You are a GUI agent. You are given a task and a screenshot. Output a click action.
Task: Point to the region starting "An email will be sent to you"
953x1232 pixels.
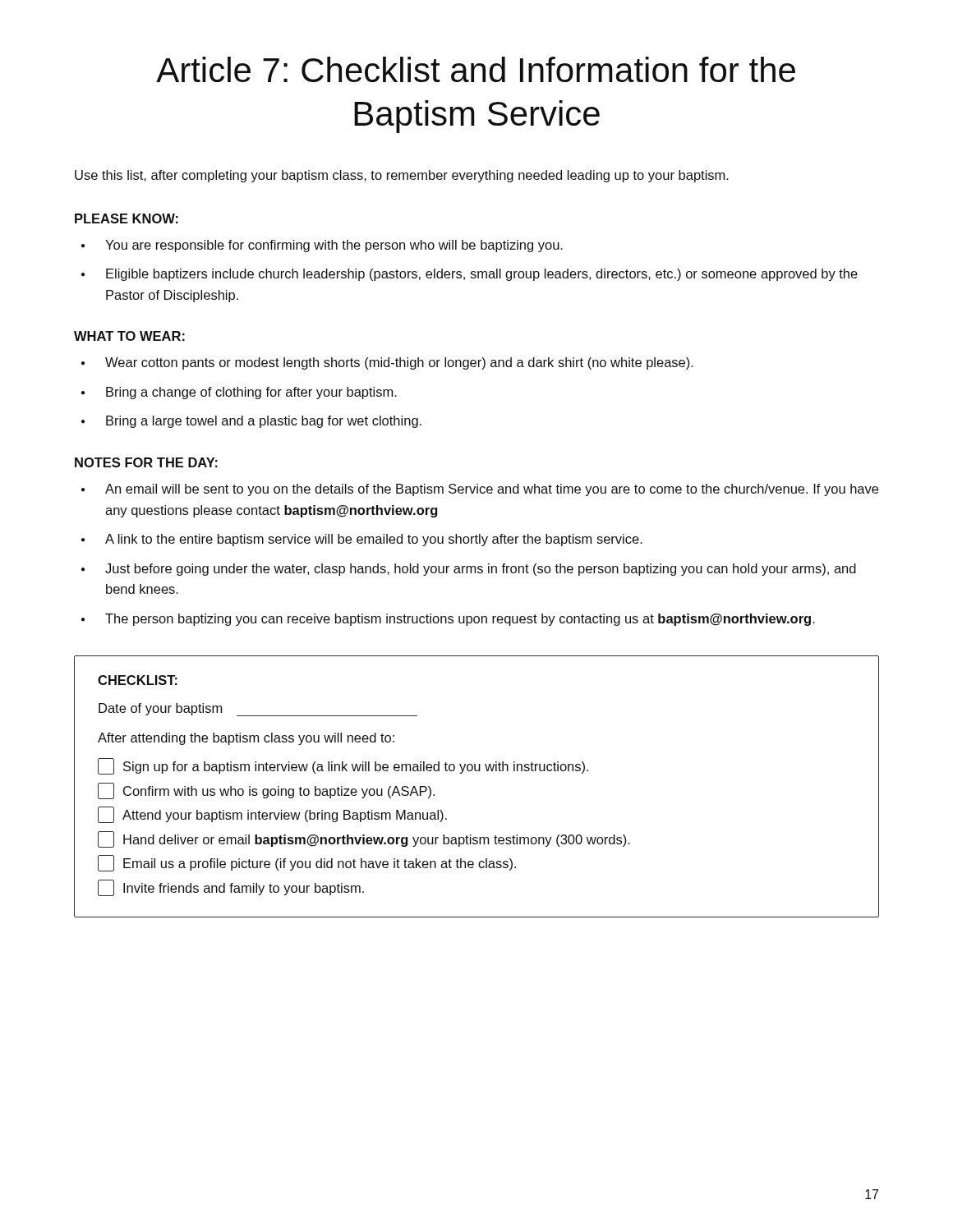[x=492, y=499]
